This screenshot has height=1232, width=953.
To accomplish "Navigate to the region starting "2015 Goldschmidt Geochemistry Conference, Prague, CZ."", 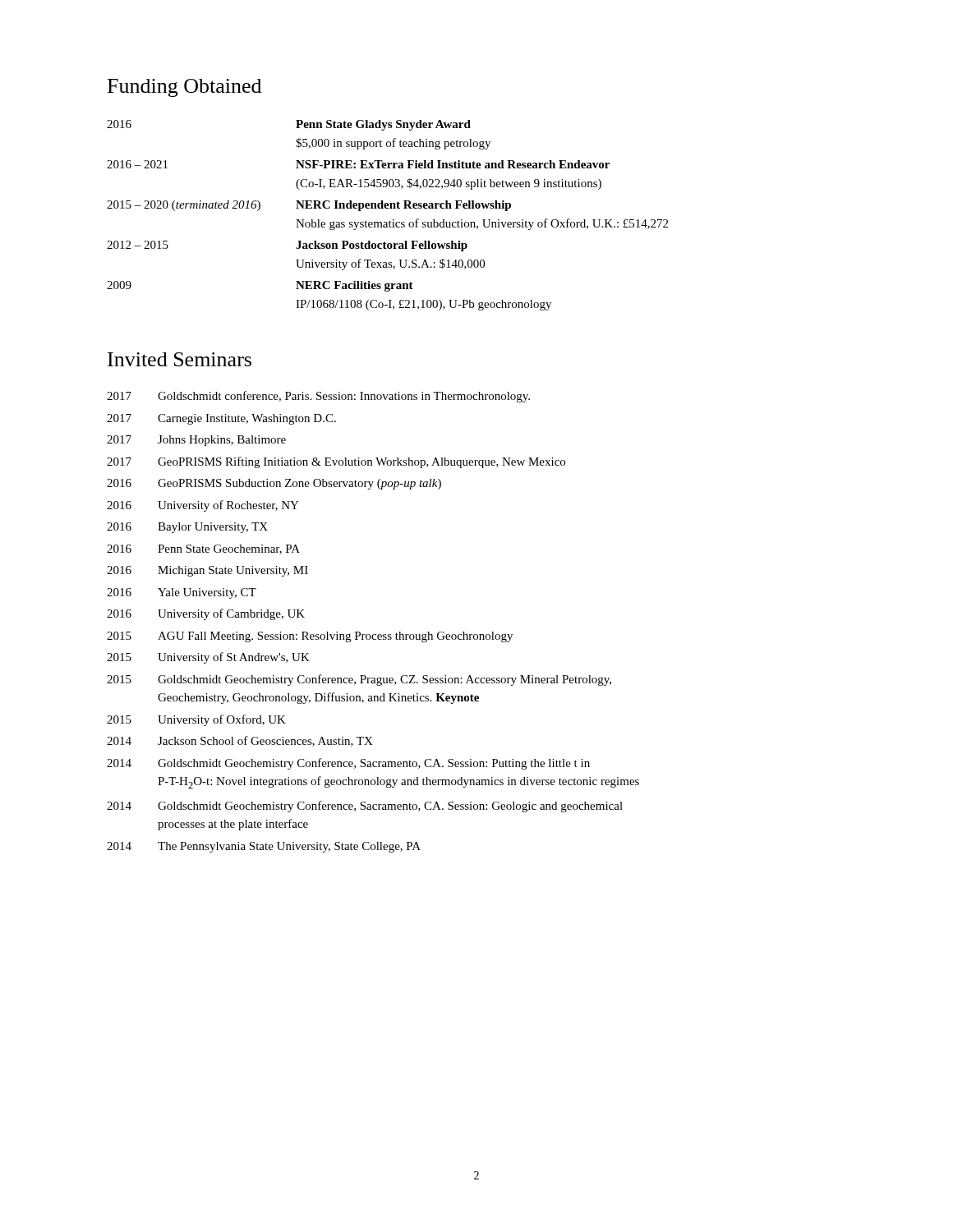I will click(476, 688).
